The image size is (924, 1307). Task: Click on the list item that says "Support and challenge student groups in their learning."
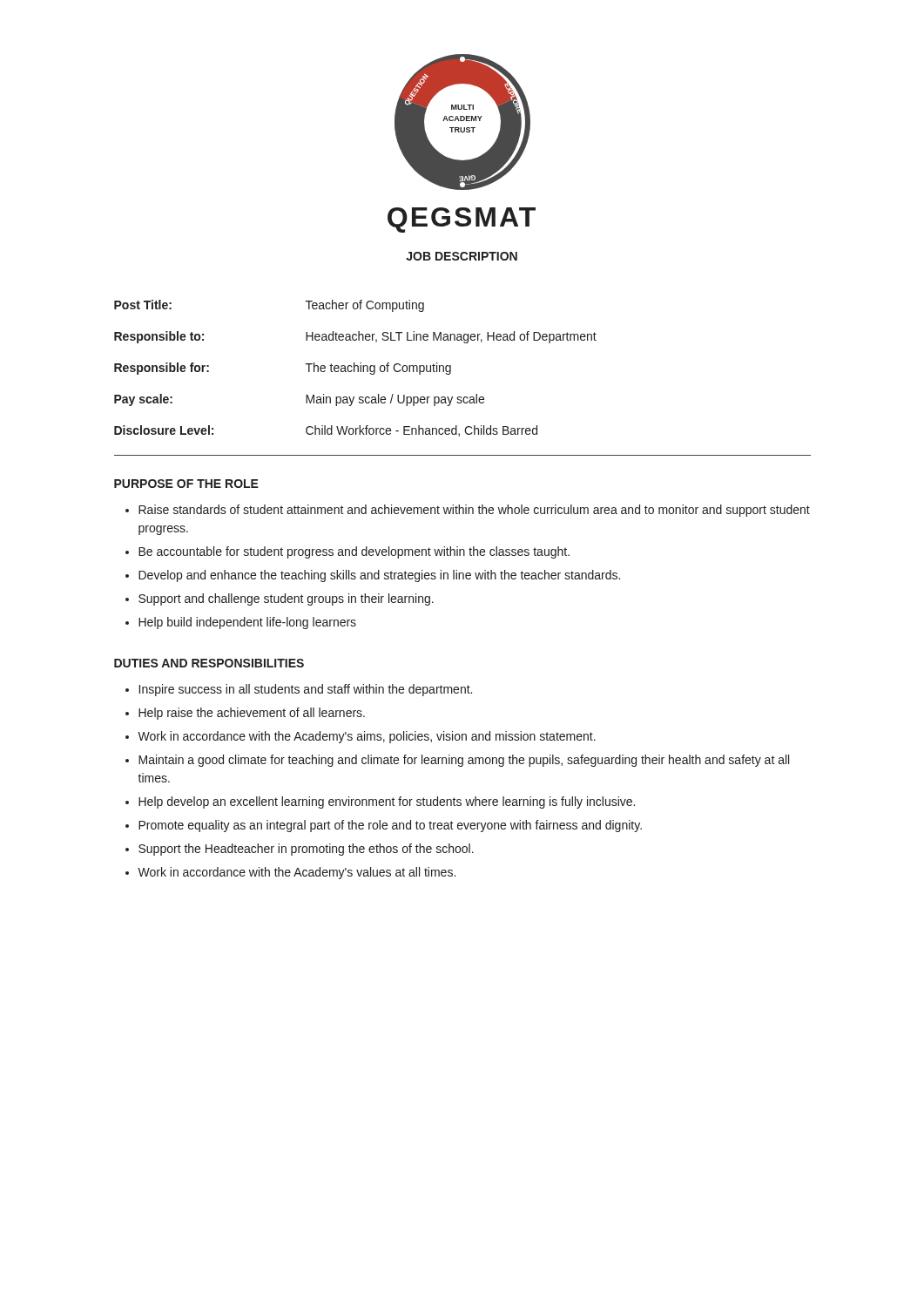[x=286, y=599]
